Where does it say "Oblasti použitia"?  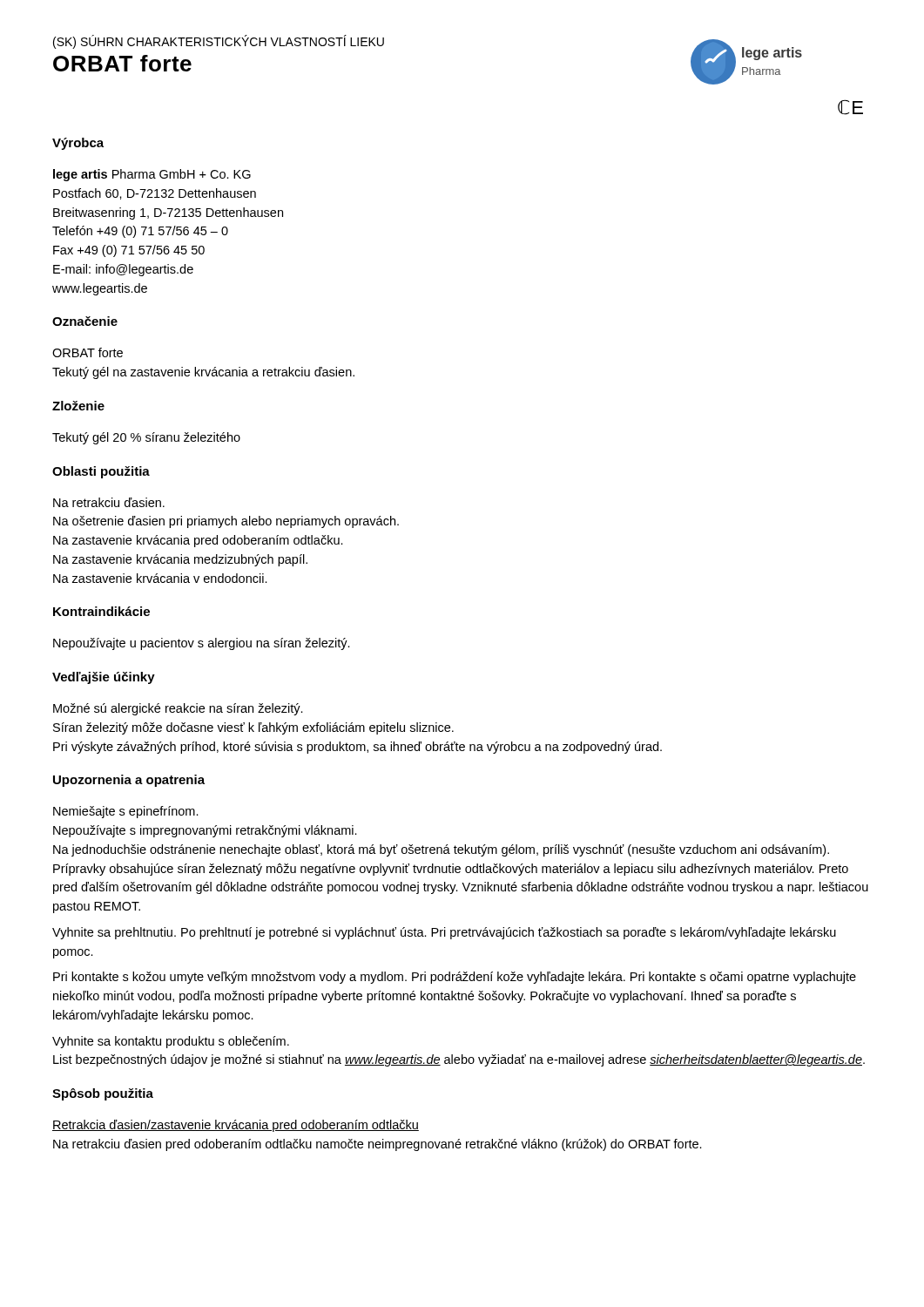(101, 472)
